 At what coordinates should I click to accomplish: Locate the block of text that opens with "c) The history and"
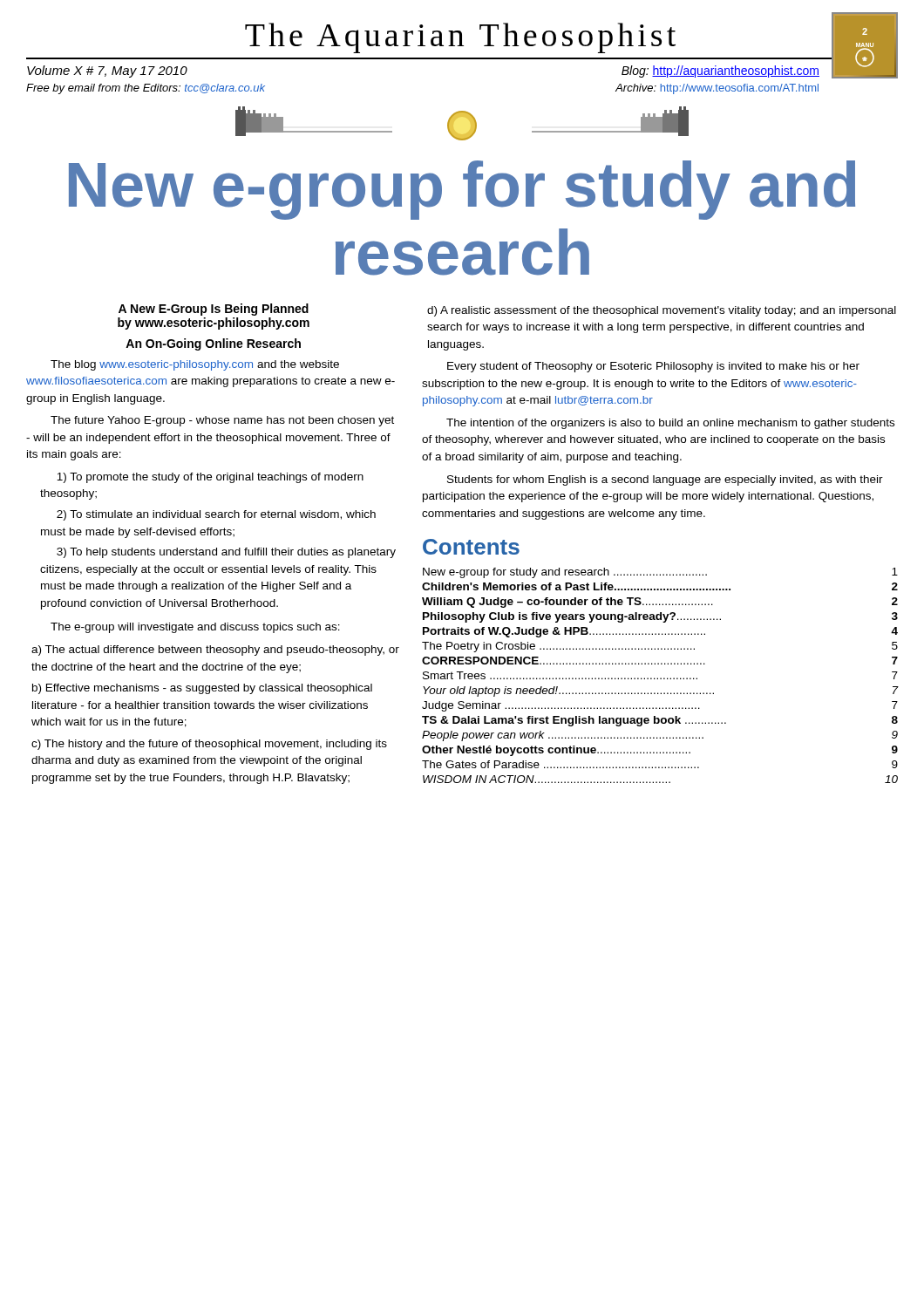point(209,760)
